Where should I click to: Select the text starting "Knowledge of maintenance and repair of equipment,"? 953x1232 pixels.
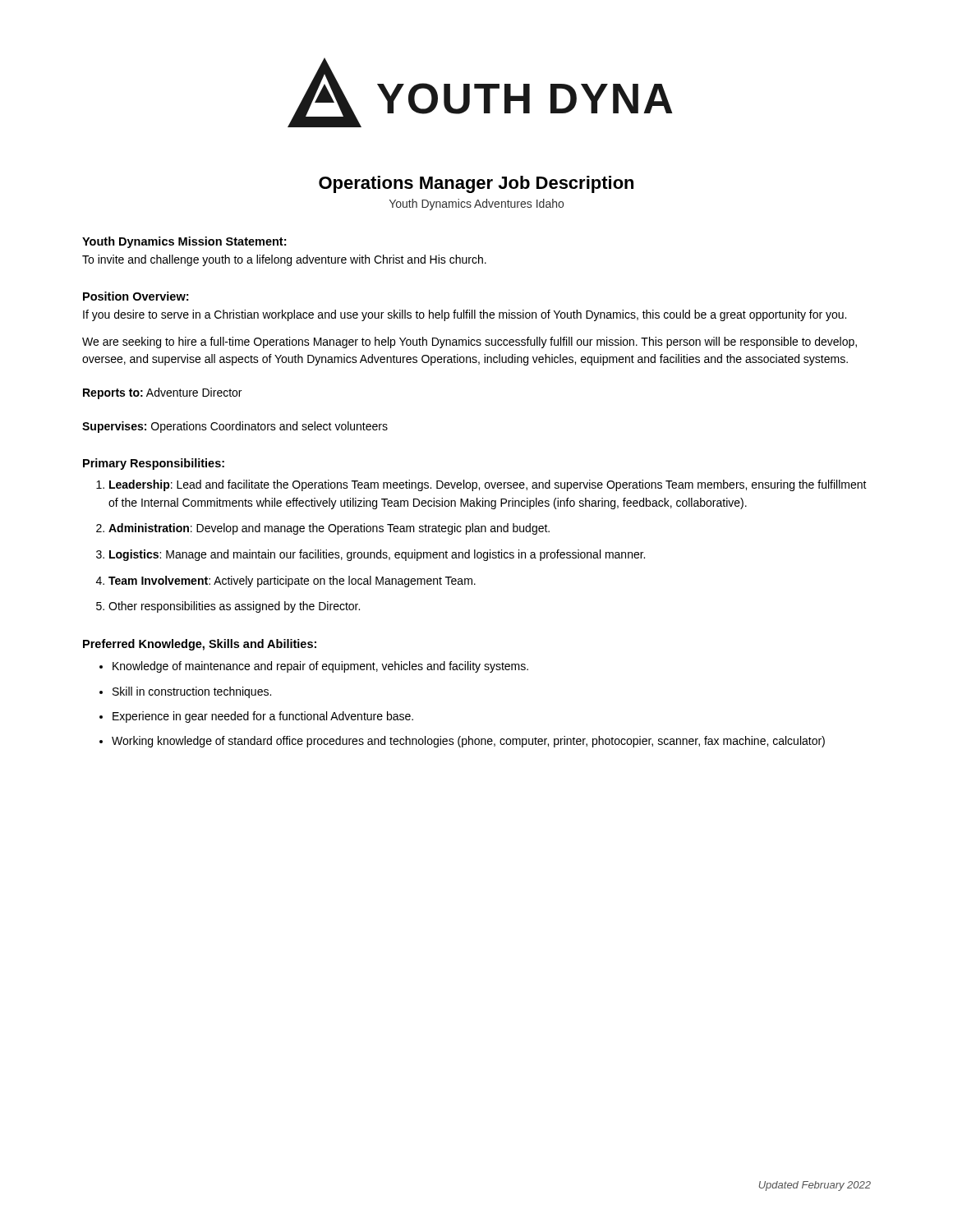(x=320, y=666)
